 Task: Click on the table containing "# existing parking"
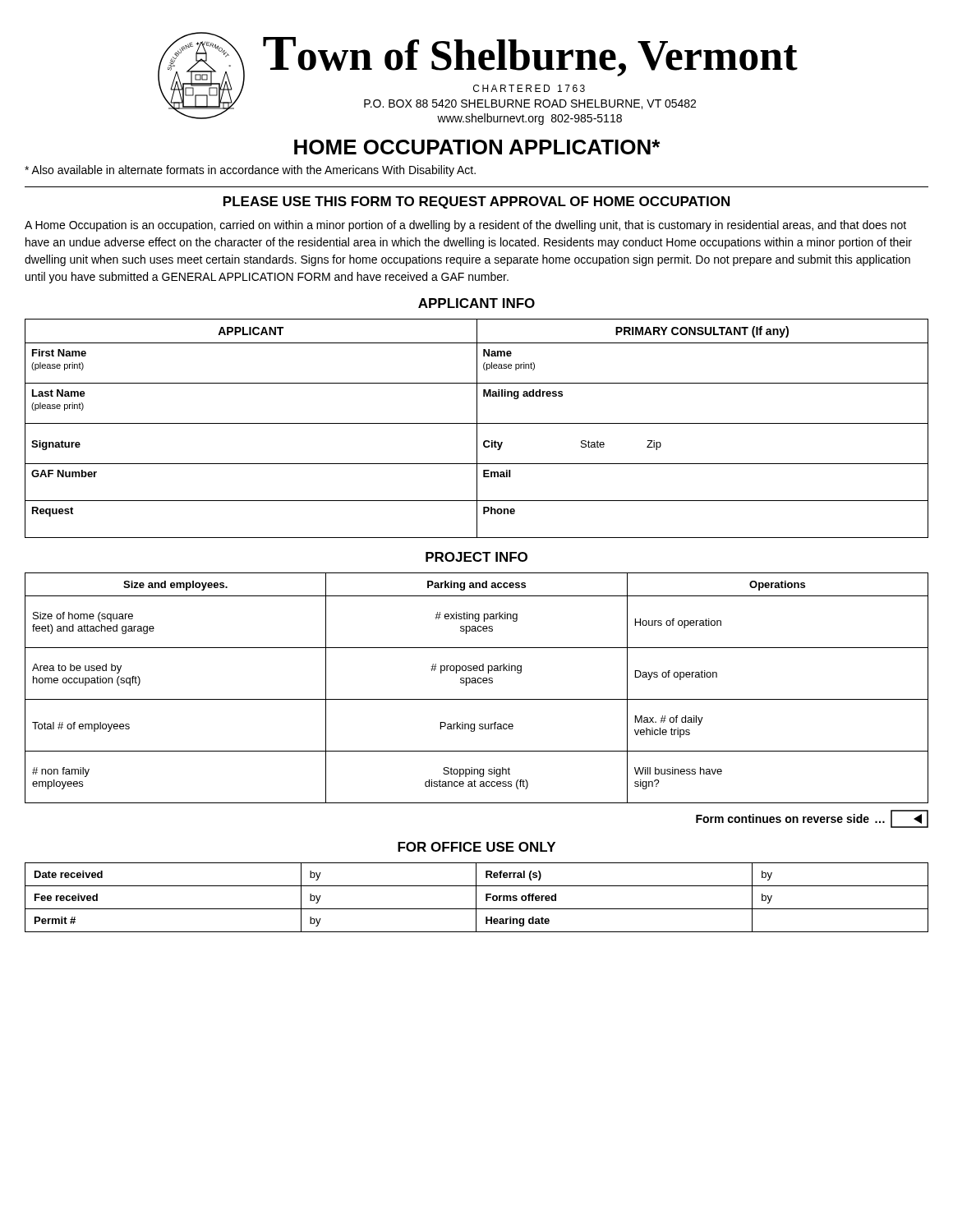pyautogui.click(x=476, y=688)
